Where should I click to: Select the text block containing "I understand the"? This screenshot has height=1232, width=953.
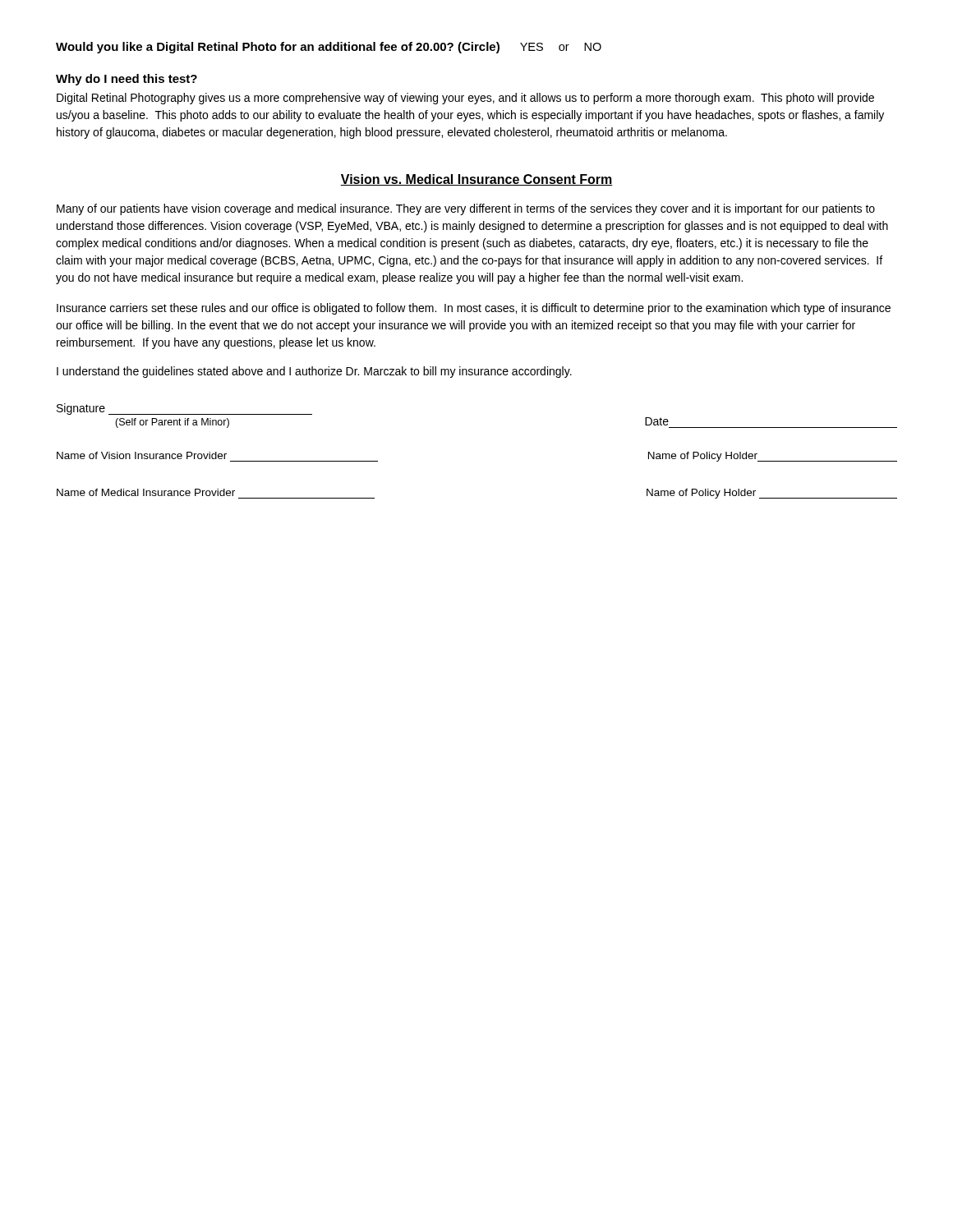(314, 371)
